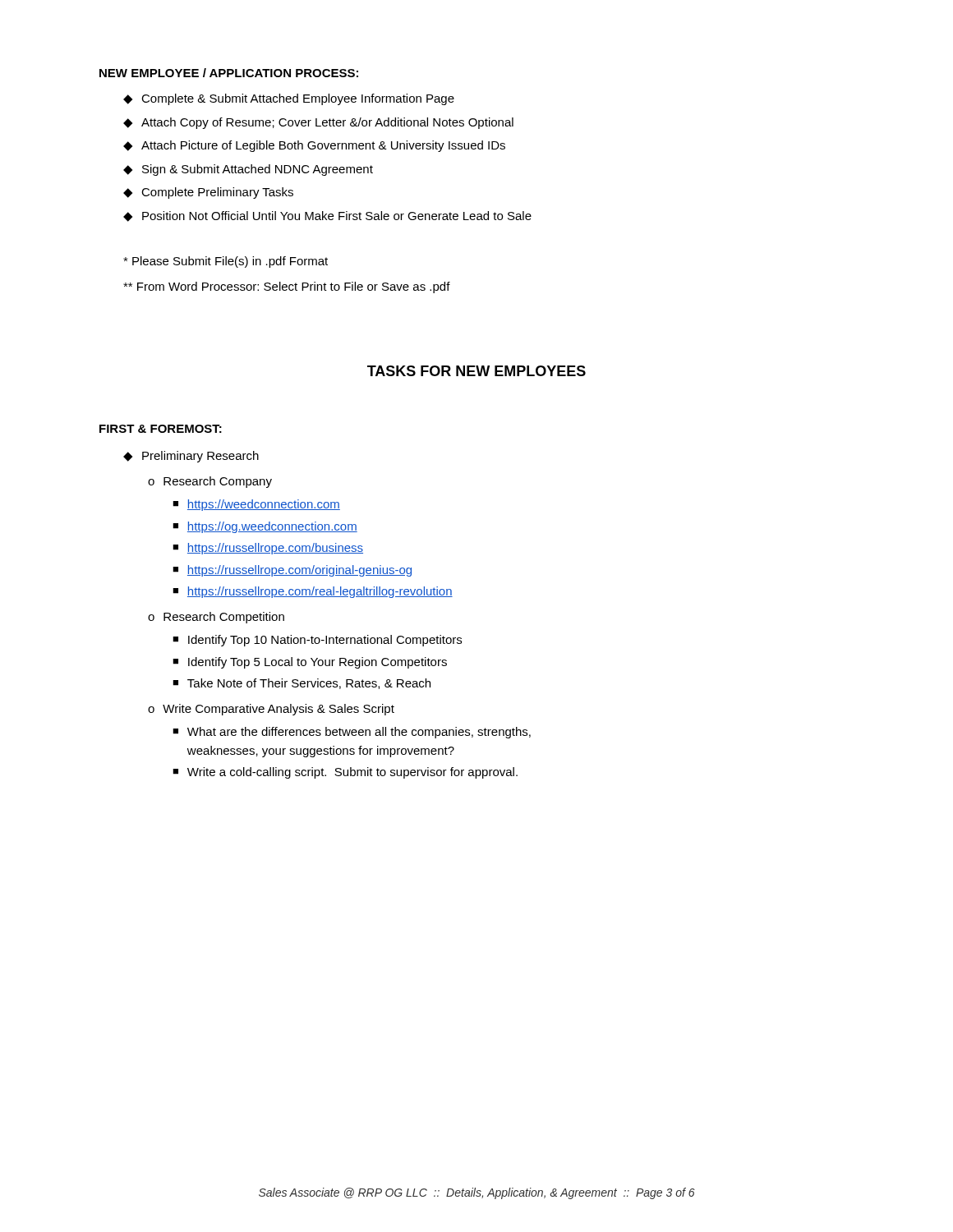This screenshot has height=1232, width=953.
Task: Find the list item that reads "o Research Competition"
Action: click(216, 617)
